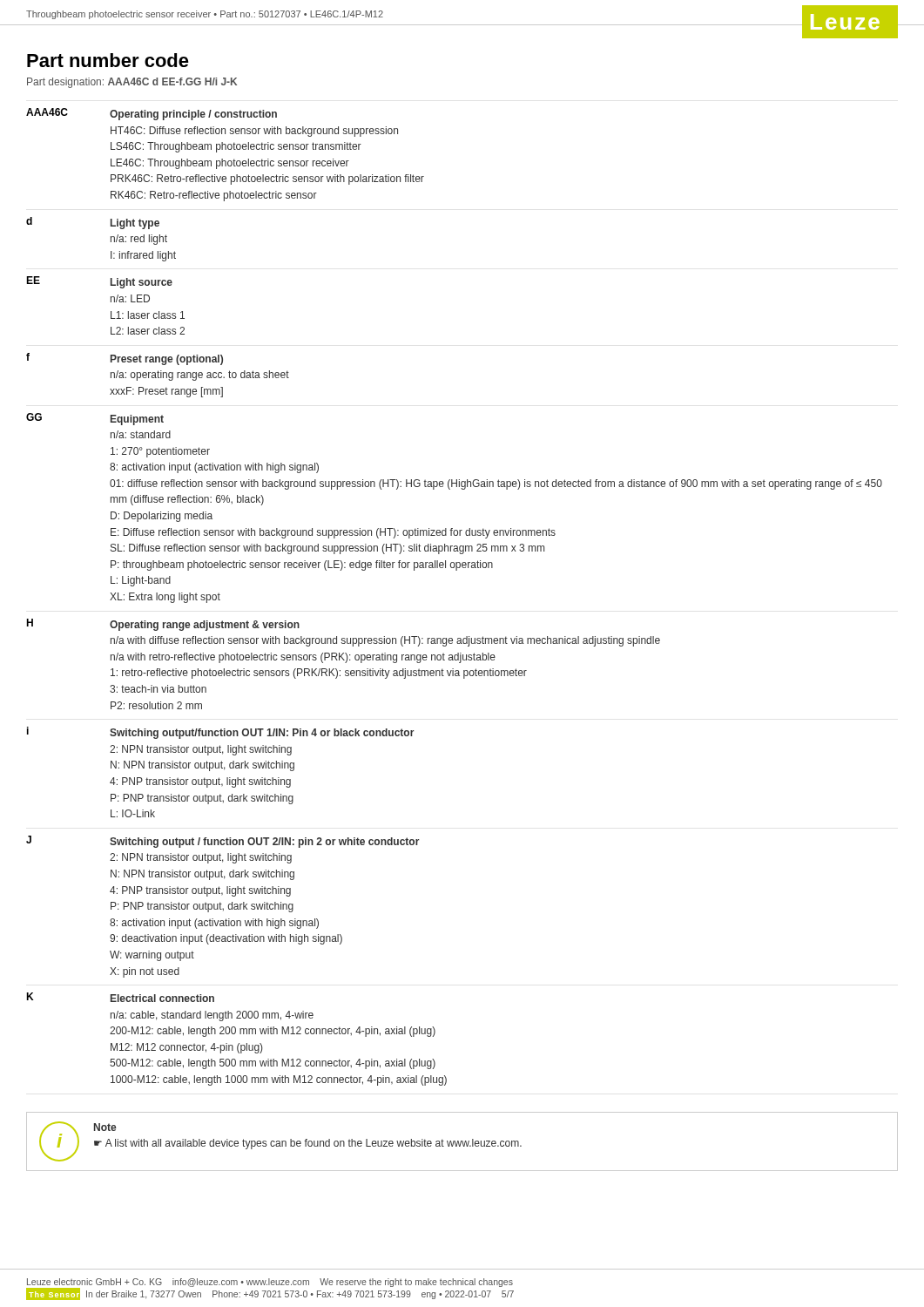Image resolution: width=924 pixels, height=1307 pixels.
Task: Click on the logo
Action: click(x=850, y=23)
